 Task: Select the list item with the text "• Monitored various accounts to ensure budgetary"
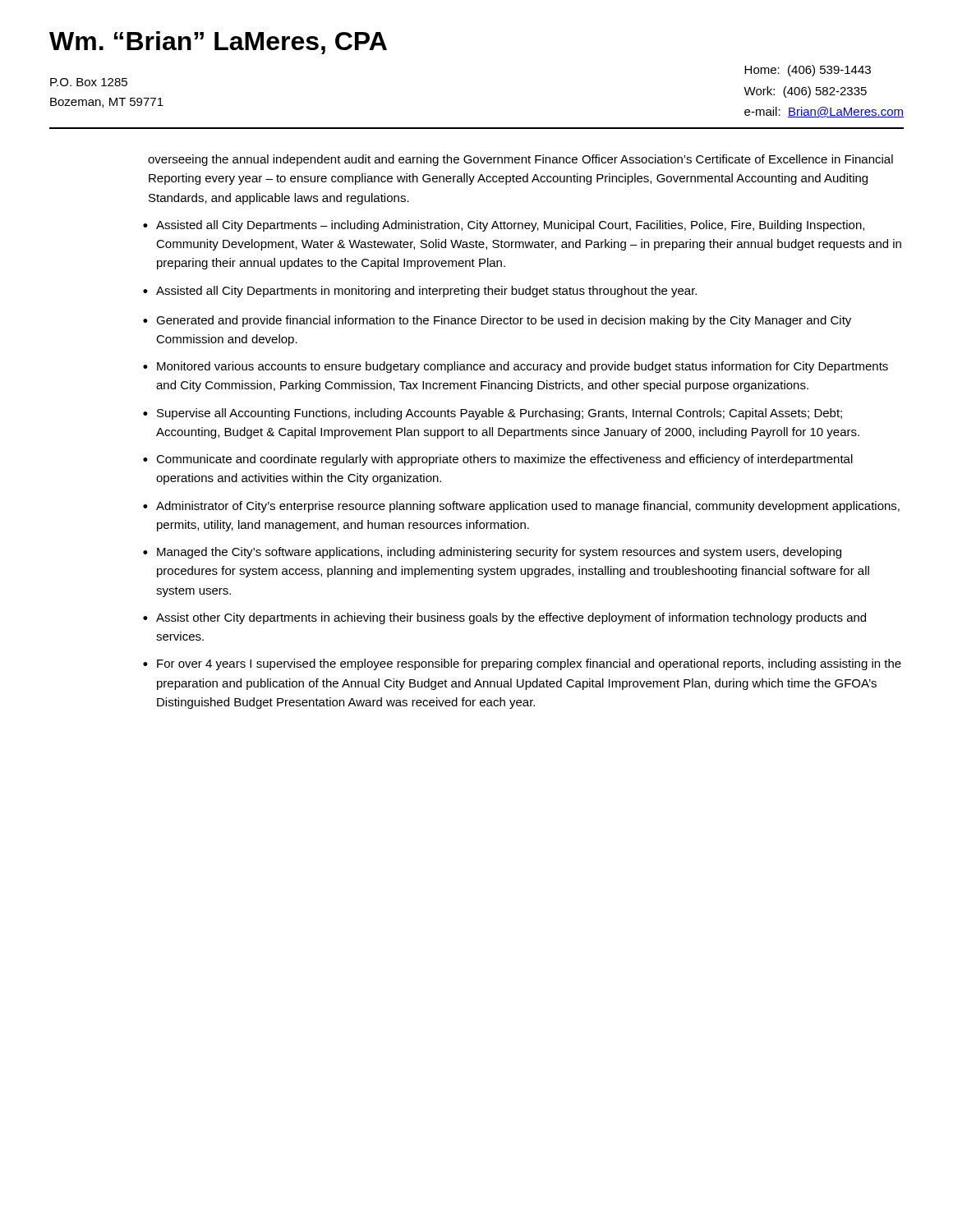tap(476, 376)
